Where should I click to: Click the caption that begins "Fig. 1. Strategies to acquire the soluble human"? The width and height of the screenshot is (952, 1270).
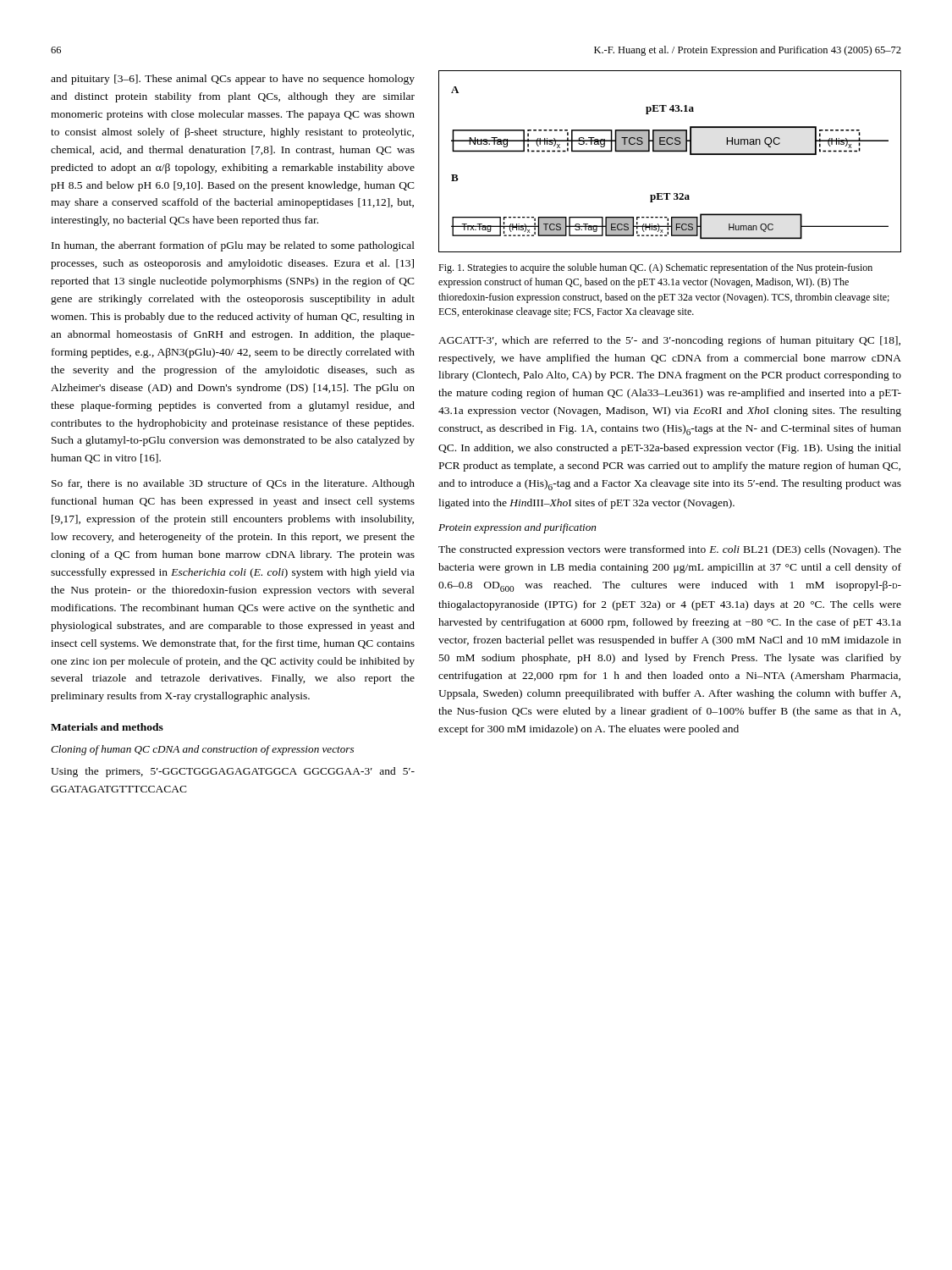pos(664,290)
